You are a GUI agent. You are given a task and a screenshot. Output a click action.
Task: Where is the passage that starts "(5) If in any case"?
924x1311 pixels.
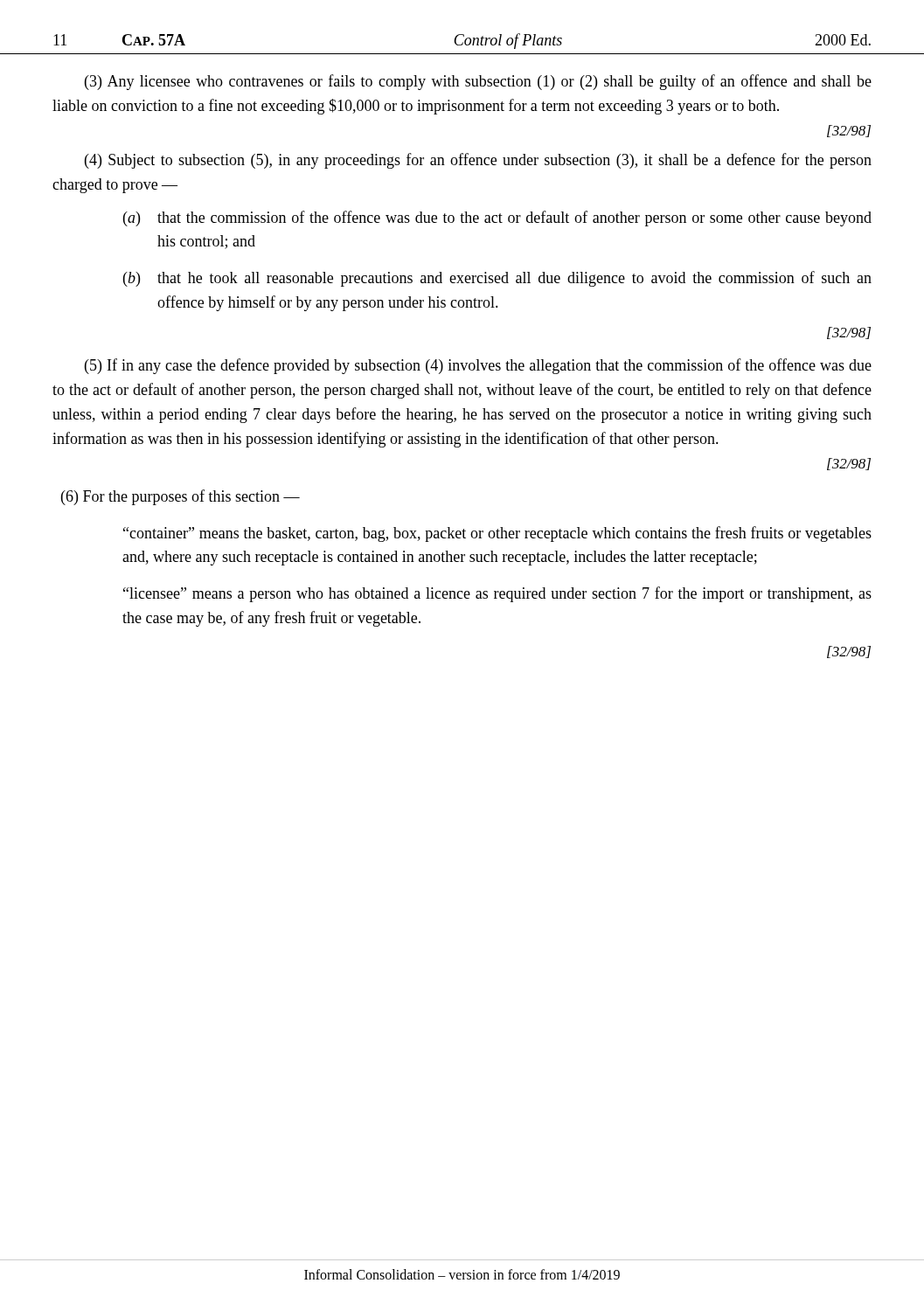(462, 402)
